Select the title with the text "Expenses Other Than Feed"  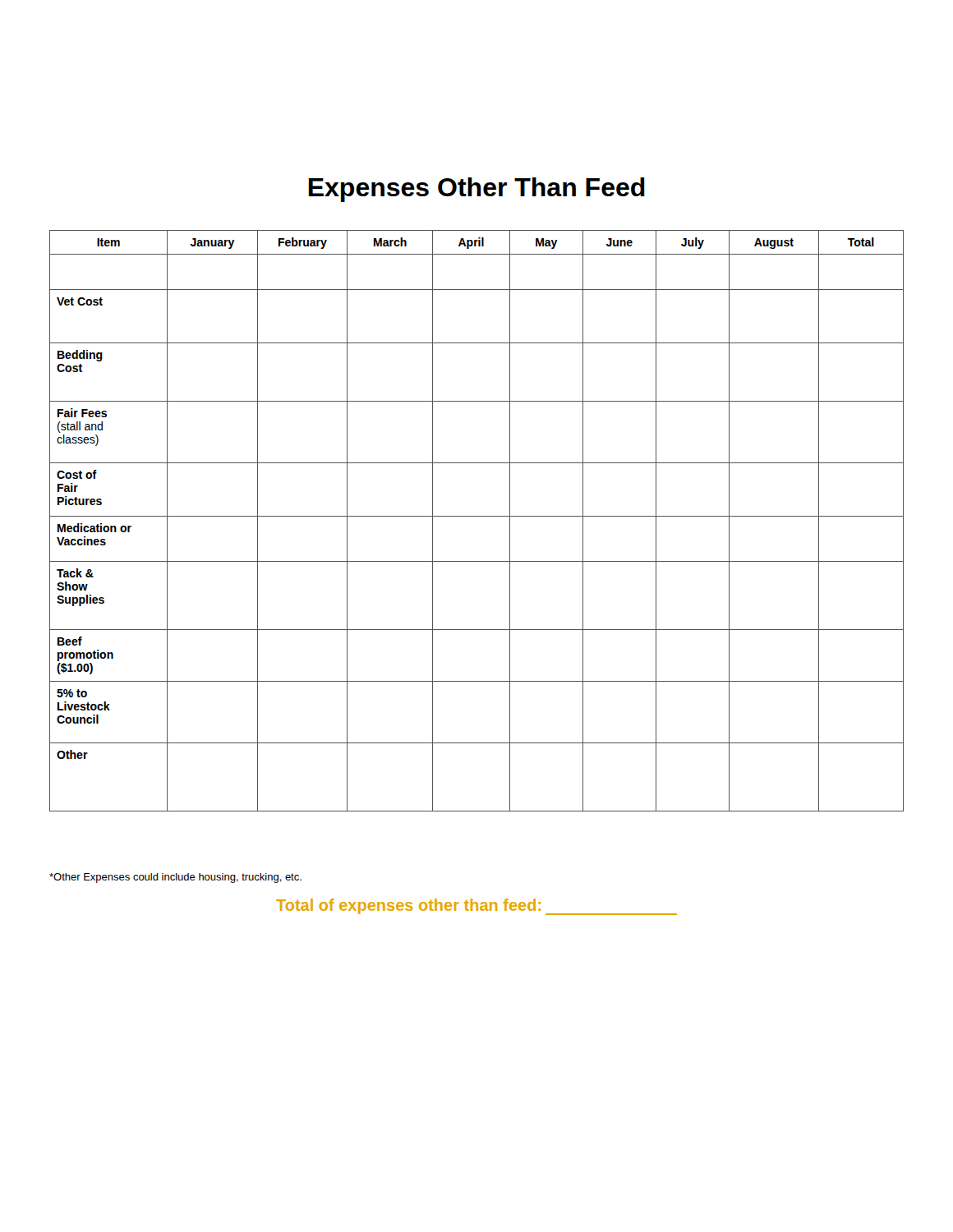click(x=476, y=188)
